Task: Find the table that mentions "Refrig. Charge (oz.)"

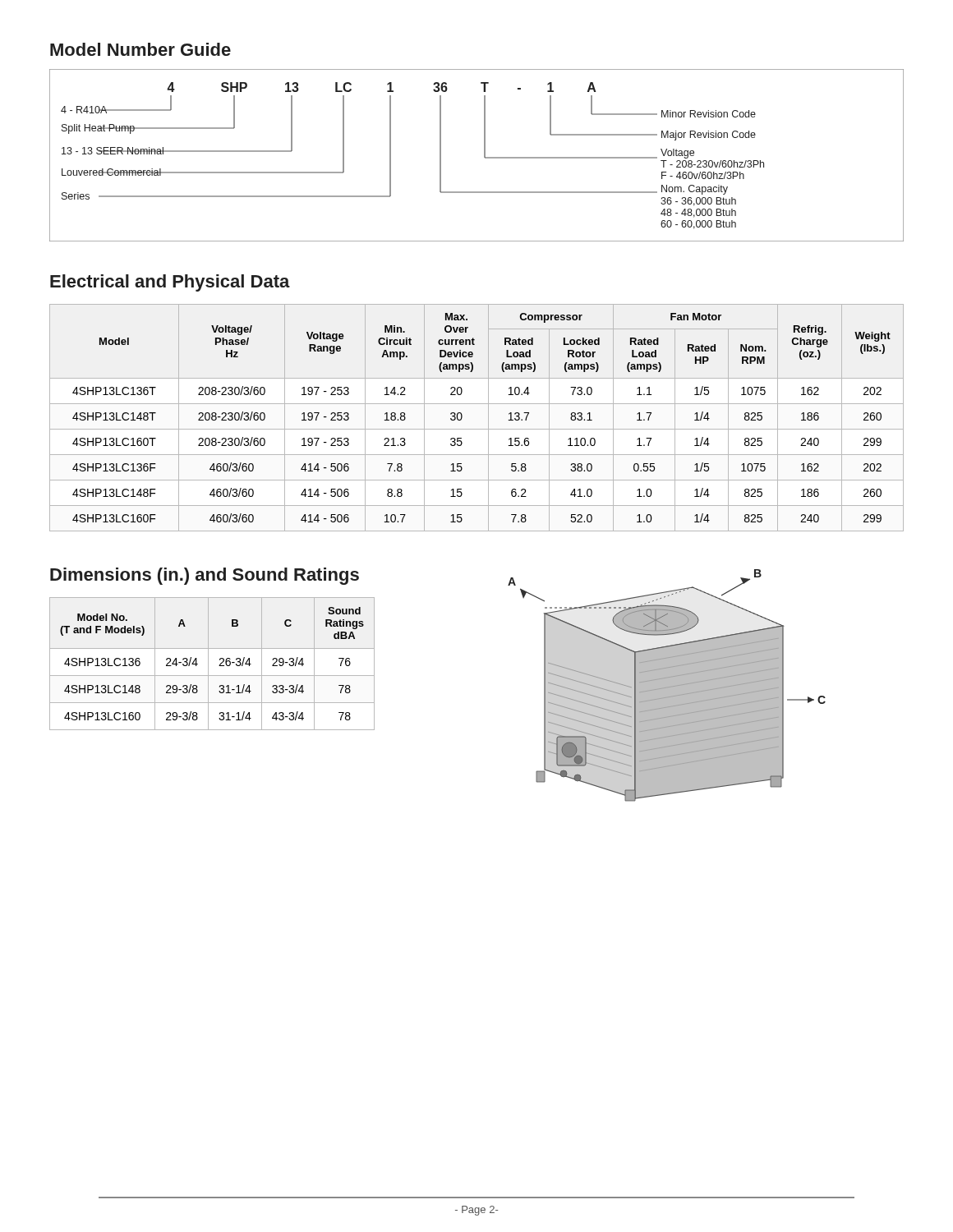Action: click(476, 418)
